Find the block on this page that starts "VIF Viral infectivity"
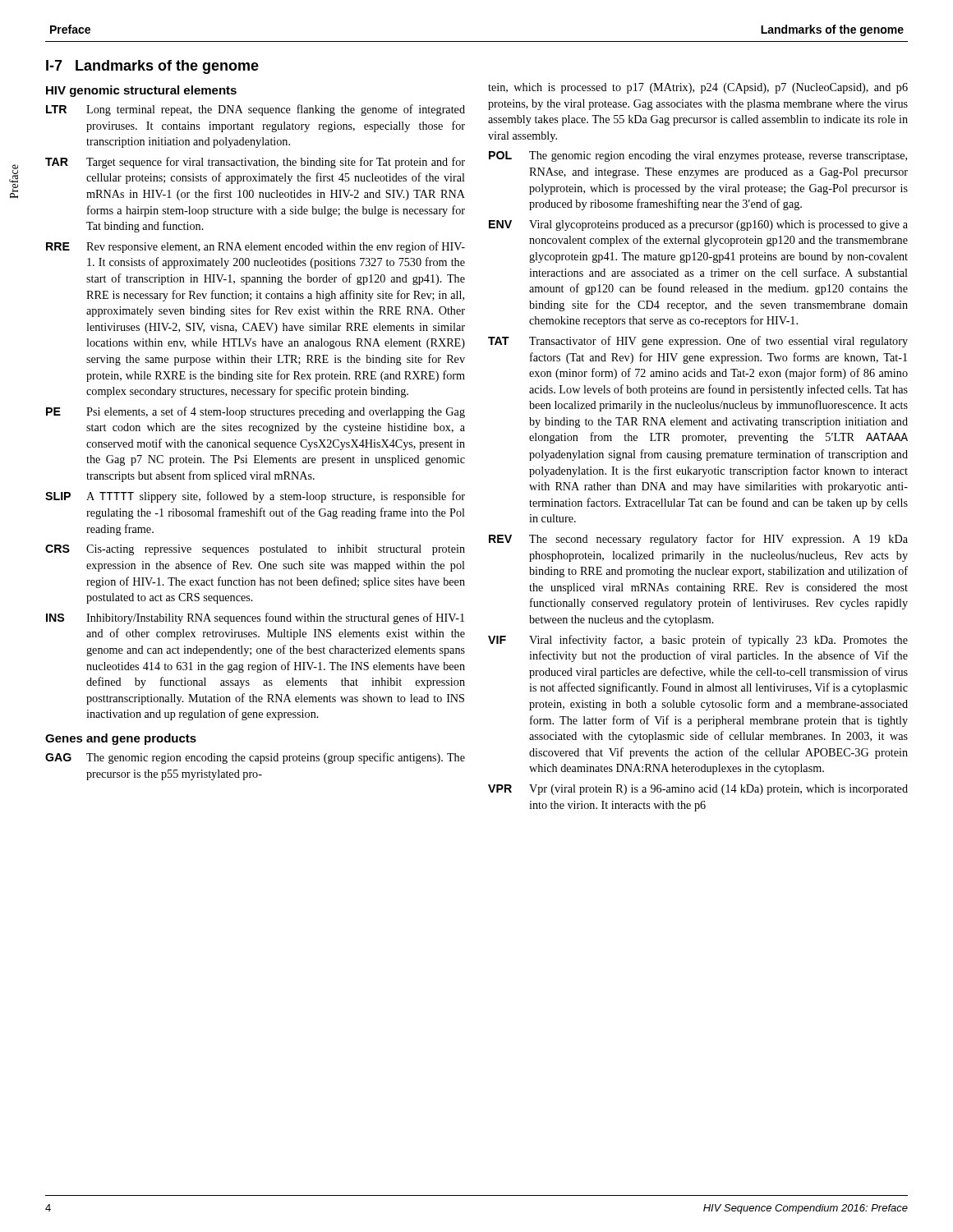 pyautogui.click(x=698, y=705)
